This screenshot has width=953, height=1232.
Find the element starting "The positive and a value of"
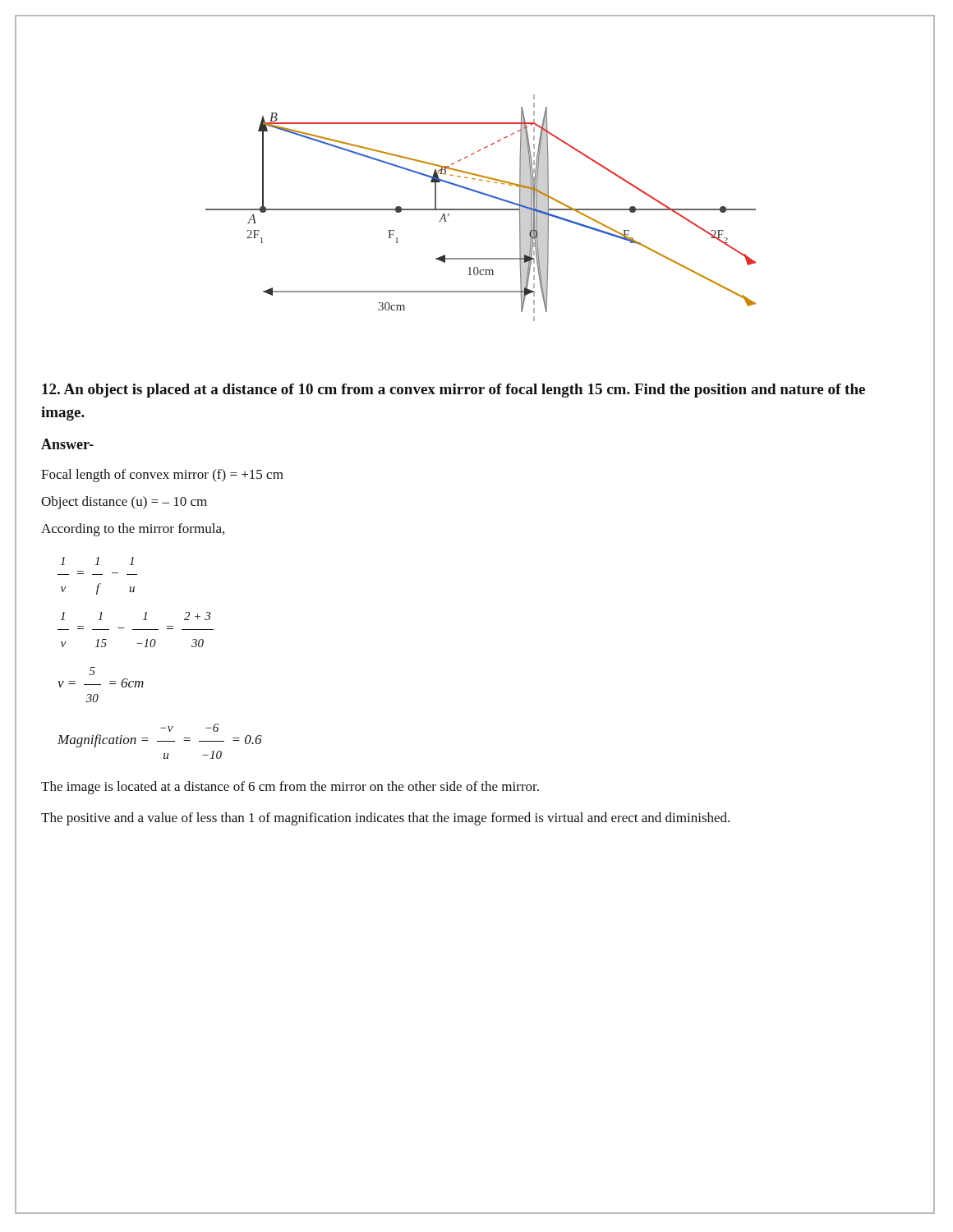point(386,817)
